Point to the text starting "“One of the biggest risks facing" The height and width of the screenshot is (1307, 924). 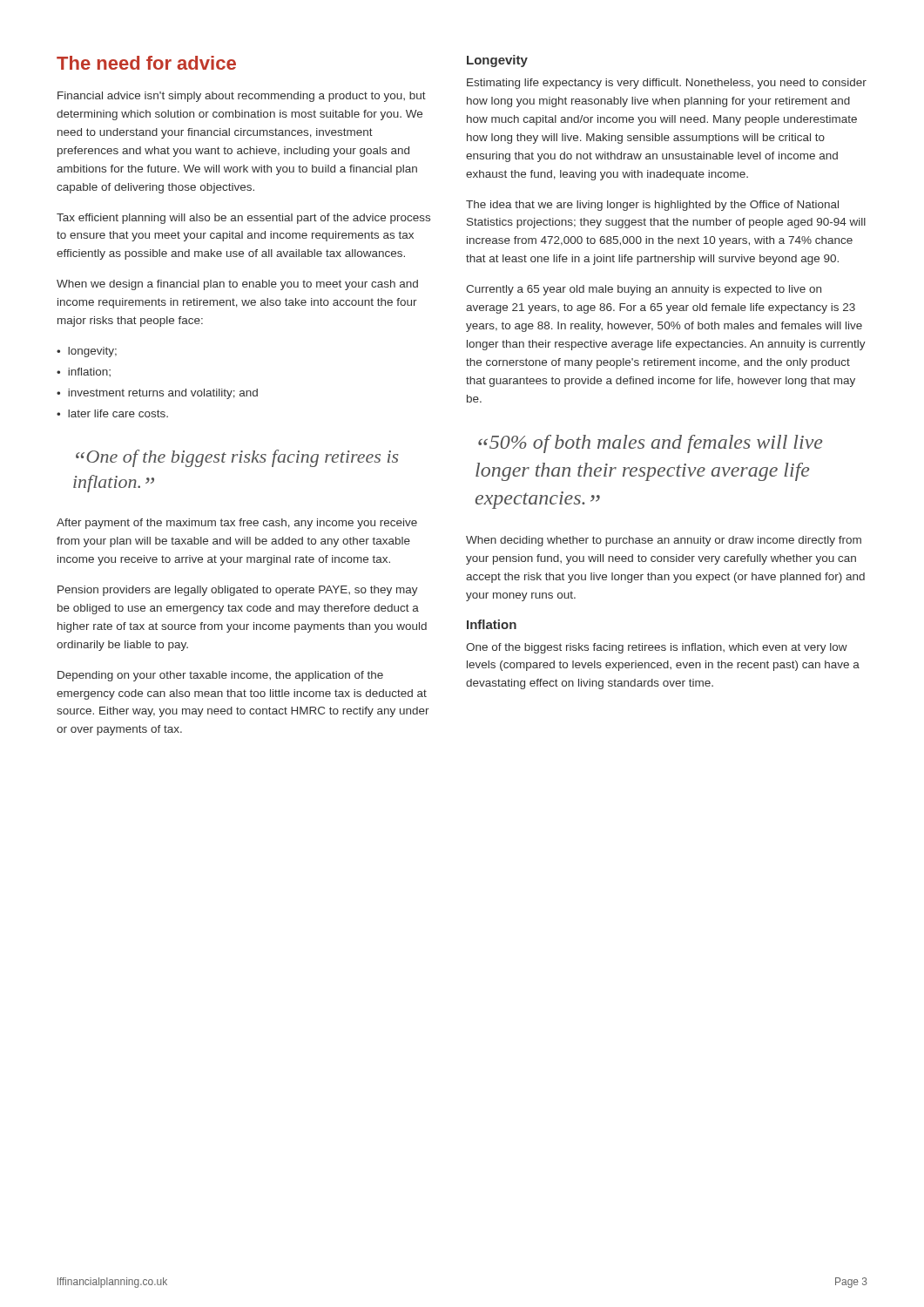point(252,469)
